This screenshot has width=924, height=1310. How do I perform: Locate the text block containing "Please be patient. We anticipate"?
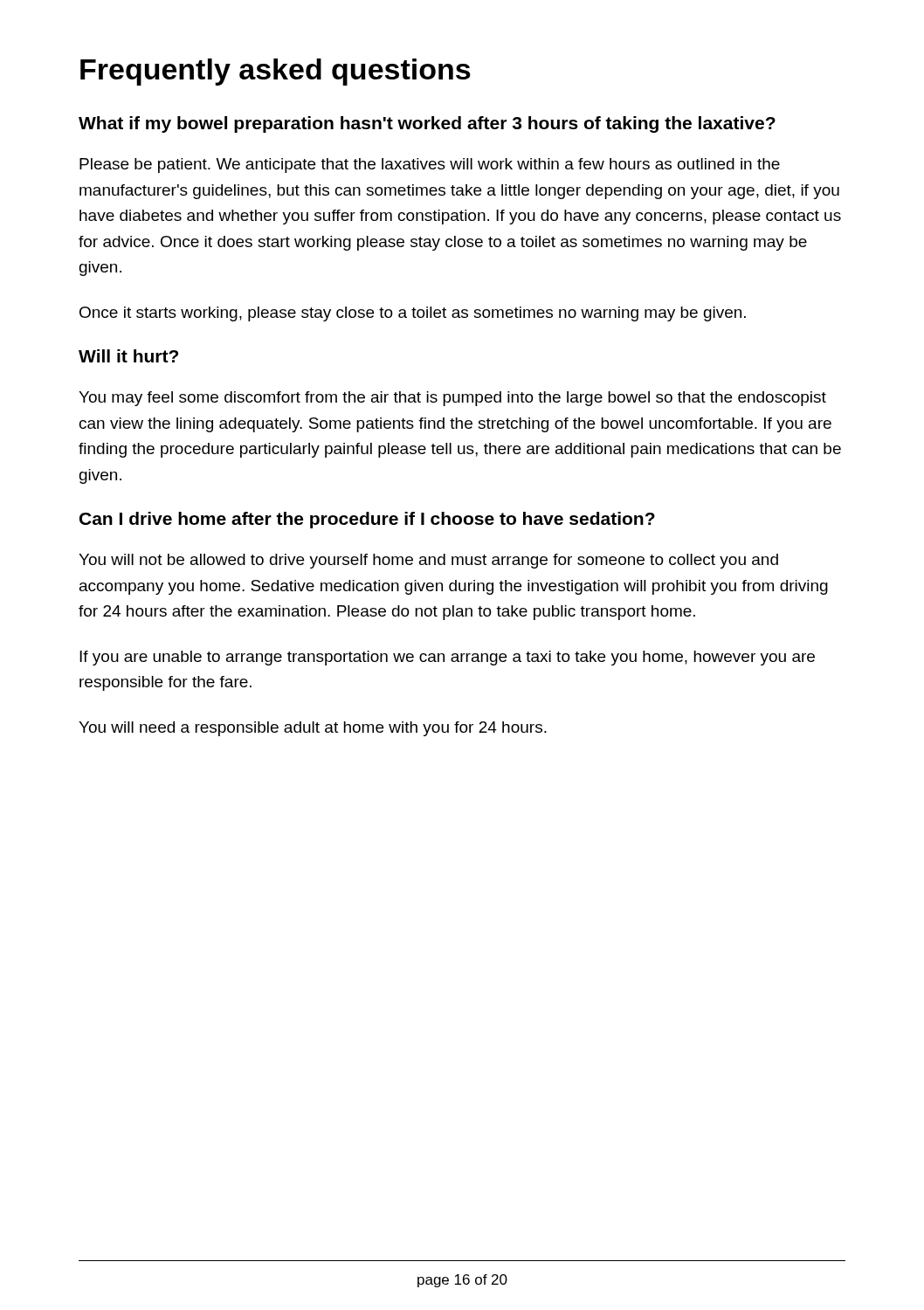[460, 215]
